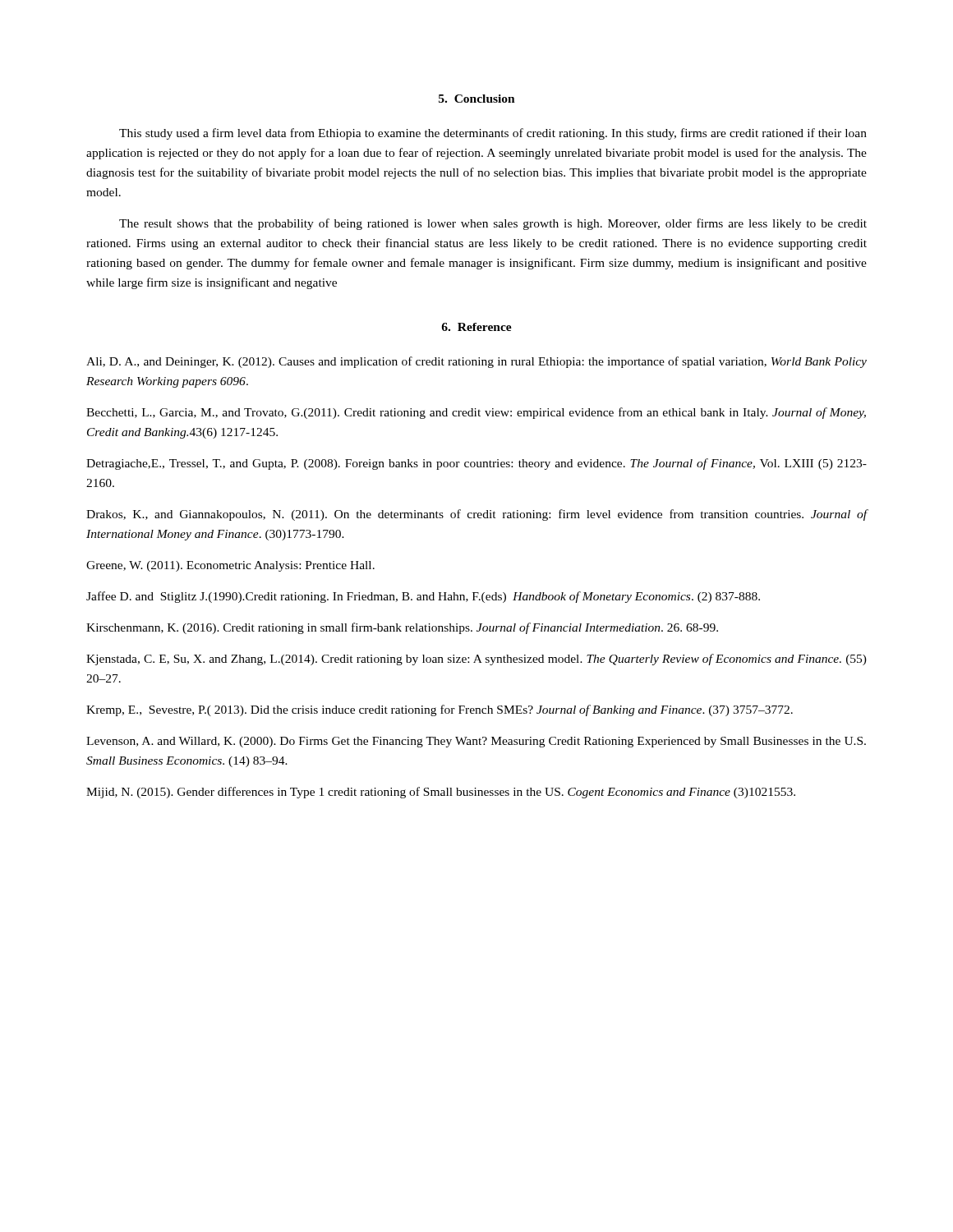953x1232 pixels.
Task: Find the passage starting "Kjenstada, C. E, Su, X. and"
Action: click(476, 668)
